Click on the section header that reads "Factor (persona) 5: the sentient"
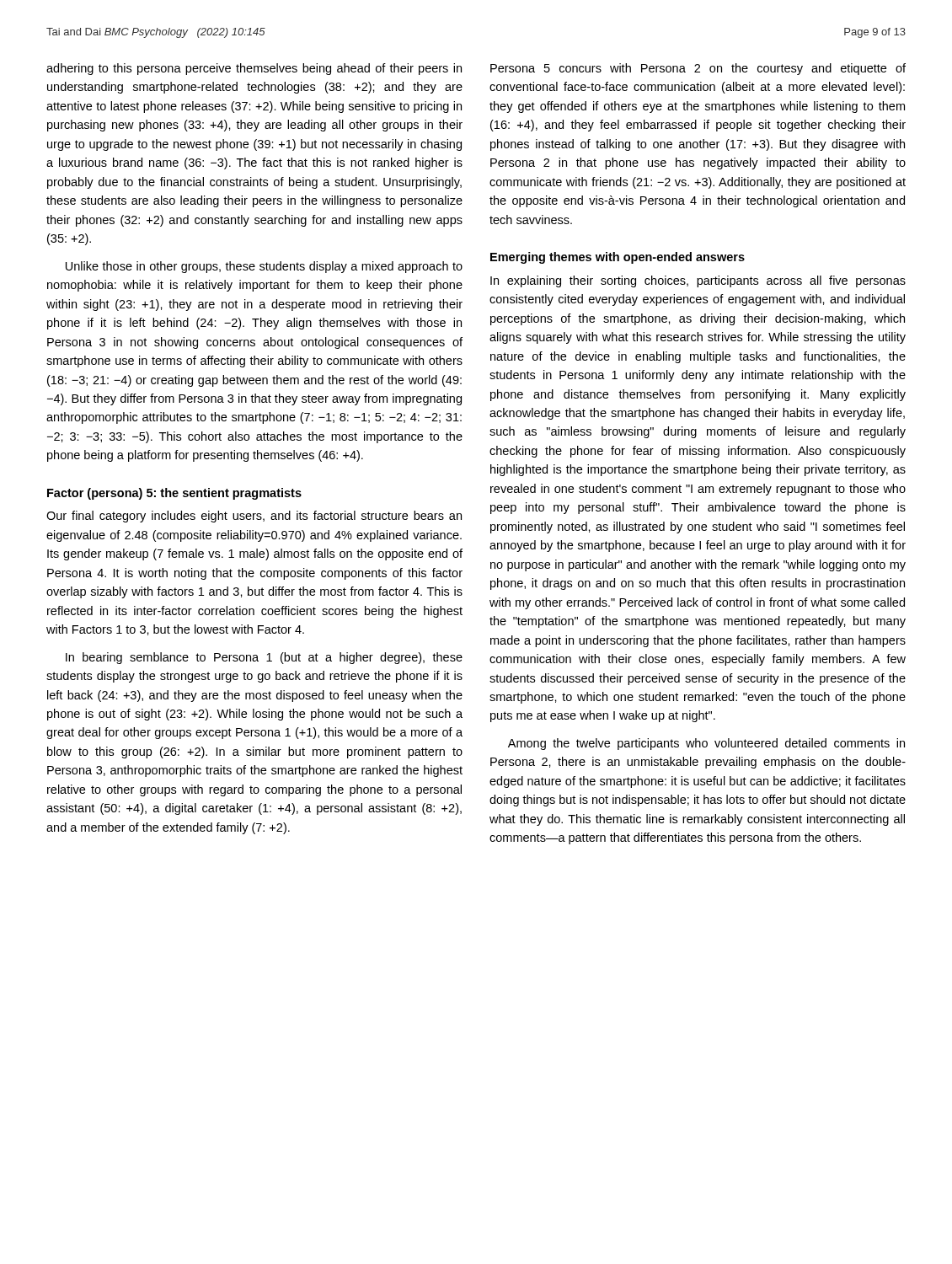Image resolution: width=952 pixels, height=1264 pixels. click(x=174, y=493)
